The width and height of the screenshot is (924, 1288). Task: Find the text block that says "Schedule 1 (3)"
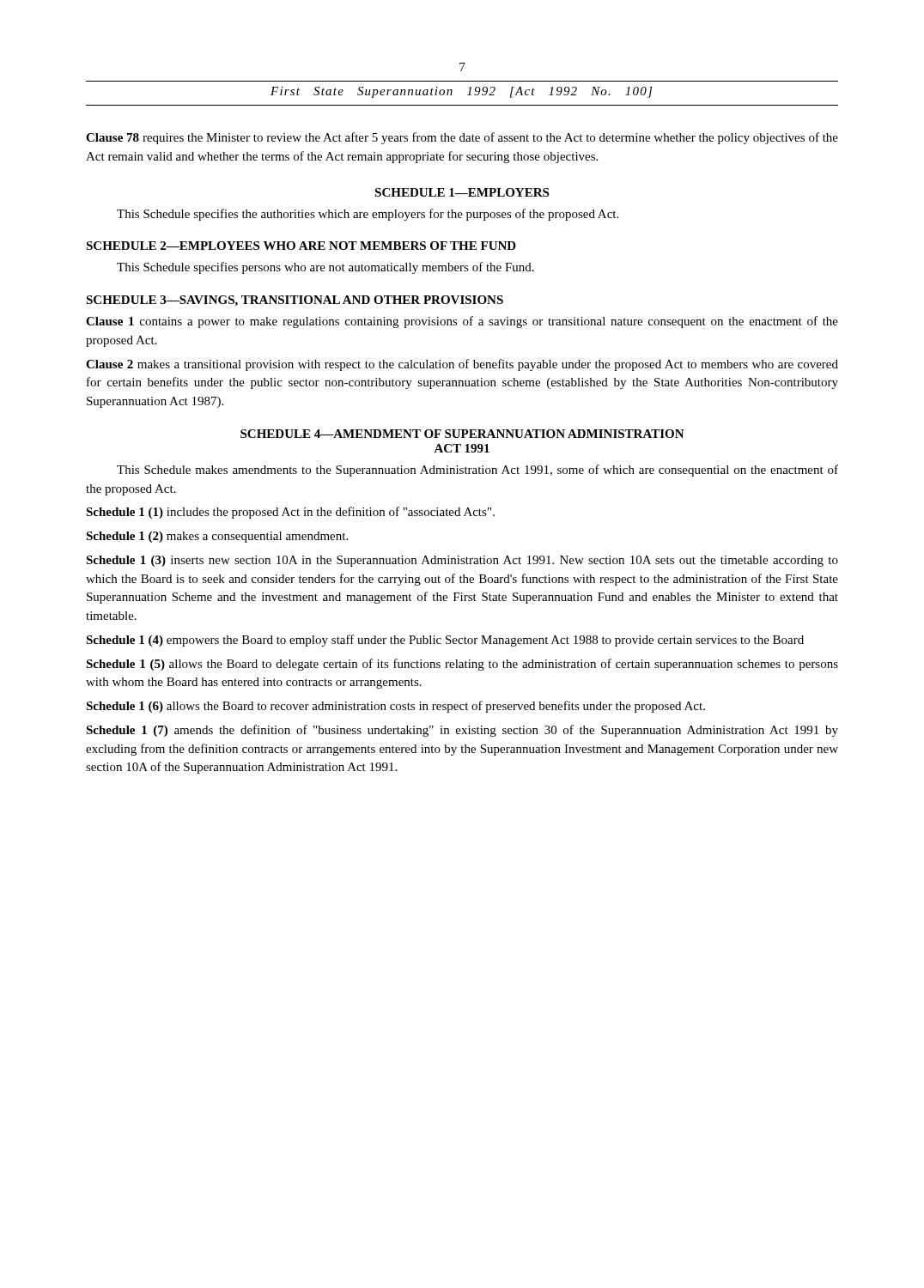462,588
